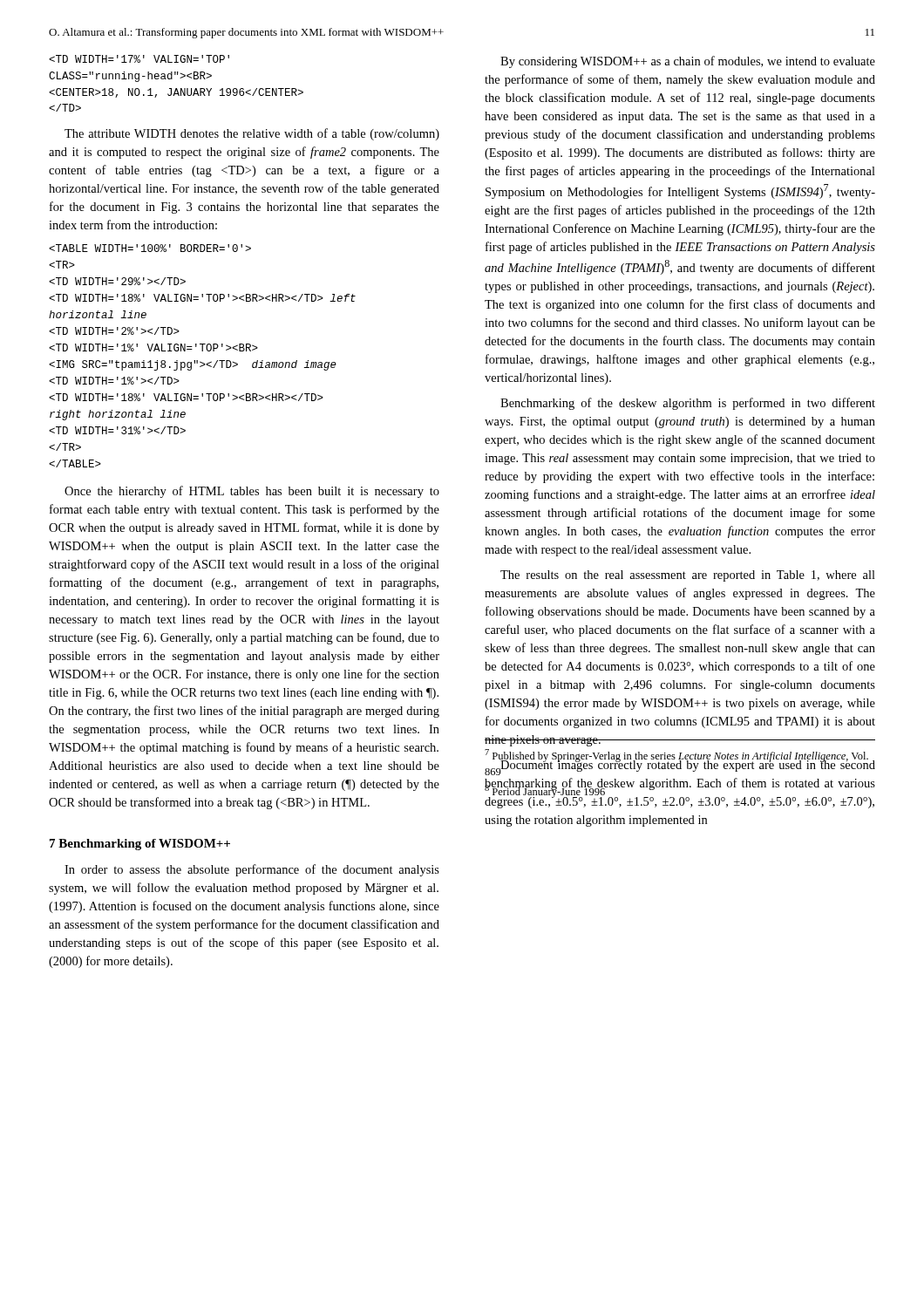Locate the block of text that opens with "The attribute WIDTH denotes"
Screen dimensions: 1308x924
tap(244, 180)
